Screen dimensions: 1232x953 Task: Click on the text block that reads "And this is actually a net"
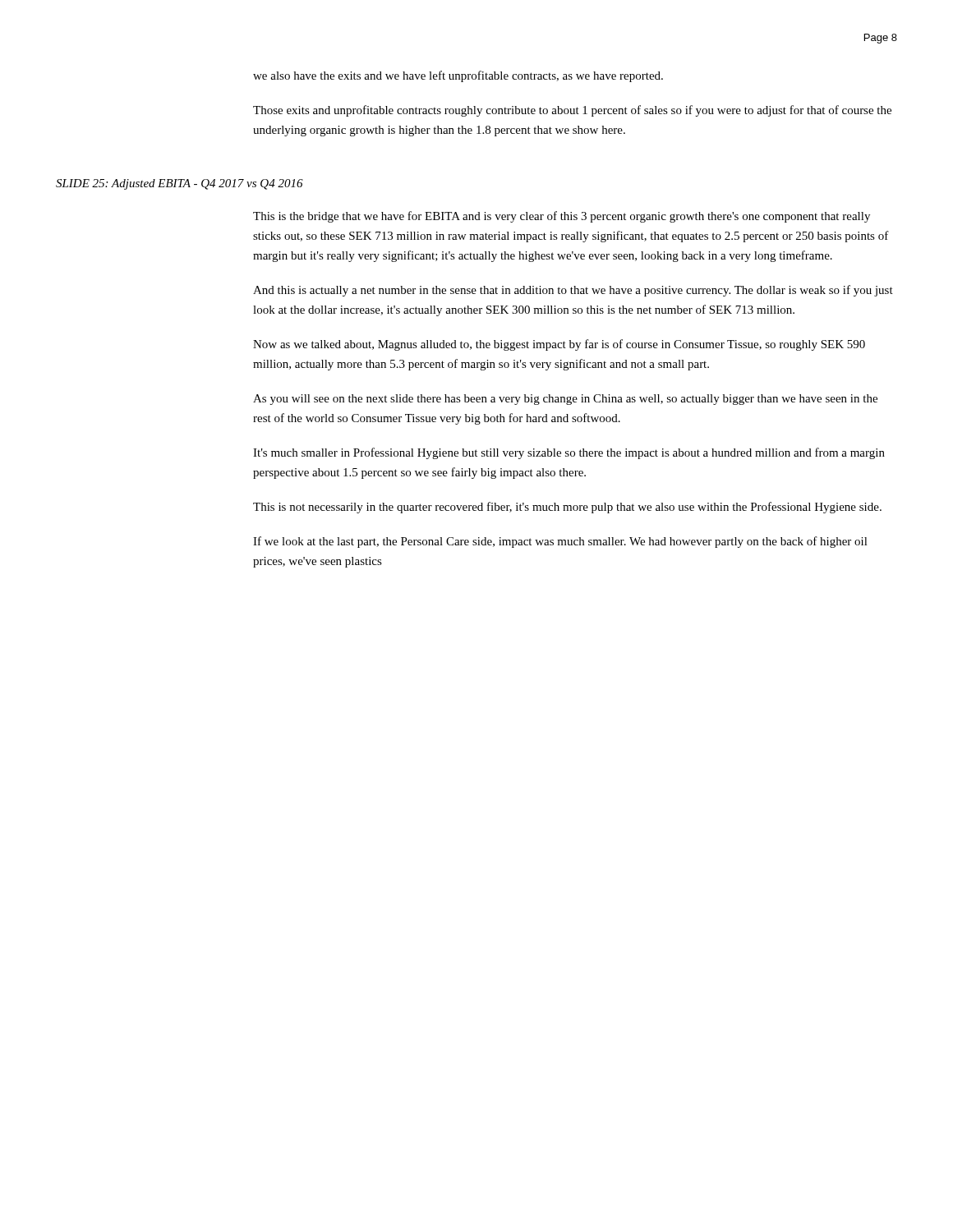point(573,299)
